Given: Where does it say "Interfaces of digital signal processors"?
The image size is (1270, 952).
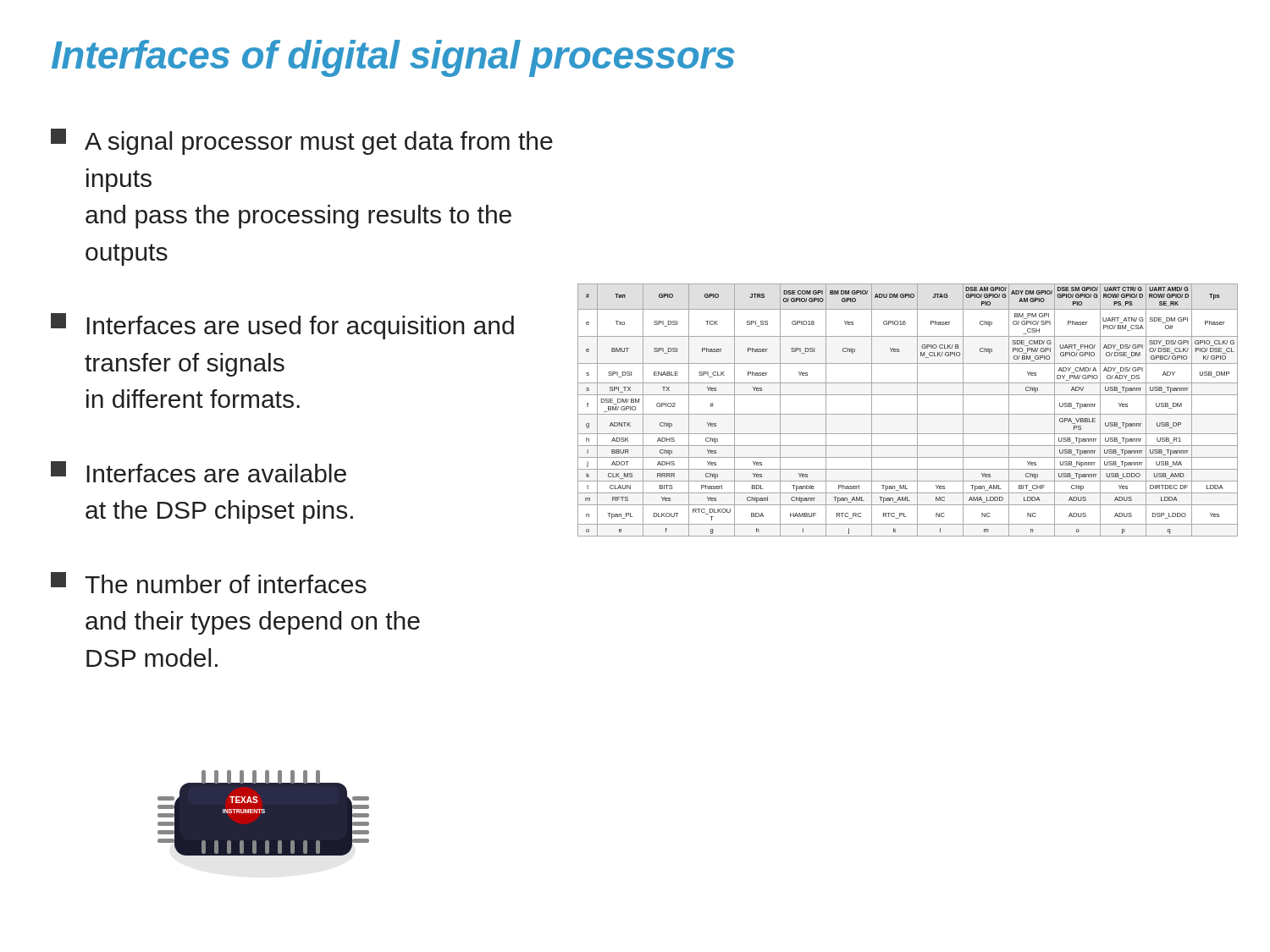Looking at the screenshot, I should [x=635, y=55].
